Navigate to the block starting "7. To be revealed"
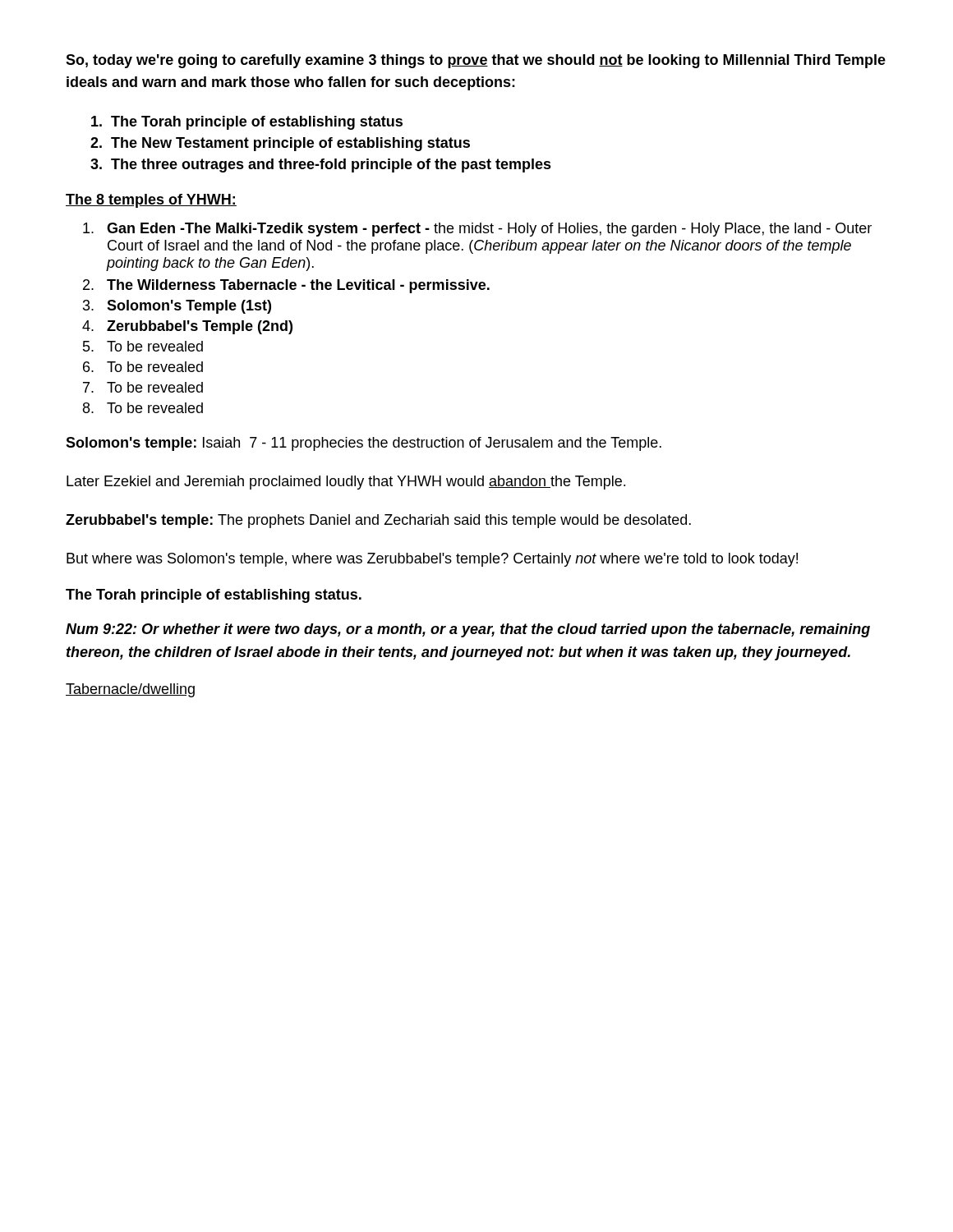 tap(143, 388)
